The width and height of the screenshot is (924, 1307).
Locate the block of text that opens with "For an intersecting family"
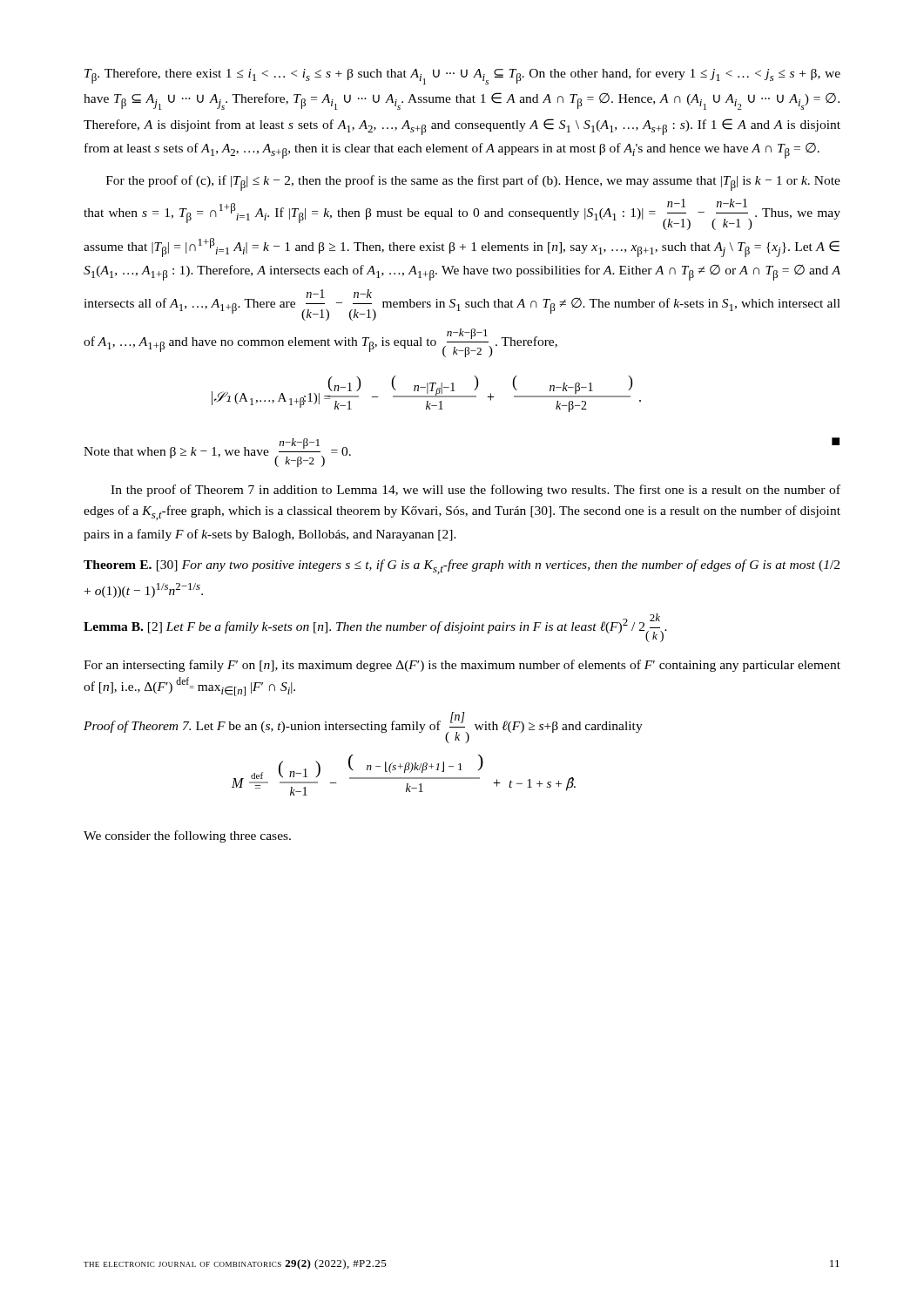click(x=462, y=677)
